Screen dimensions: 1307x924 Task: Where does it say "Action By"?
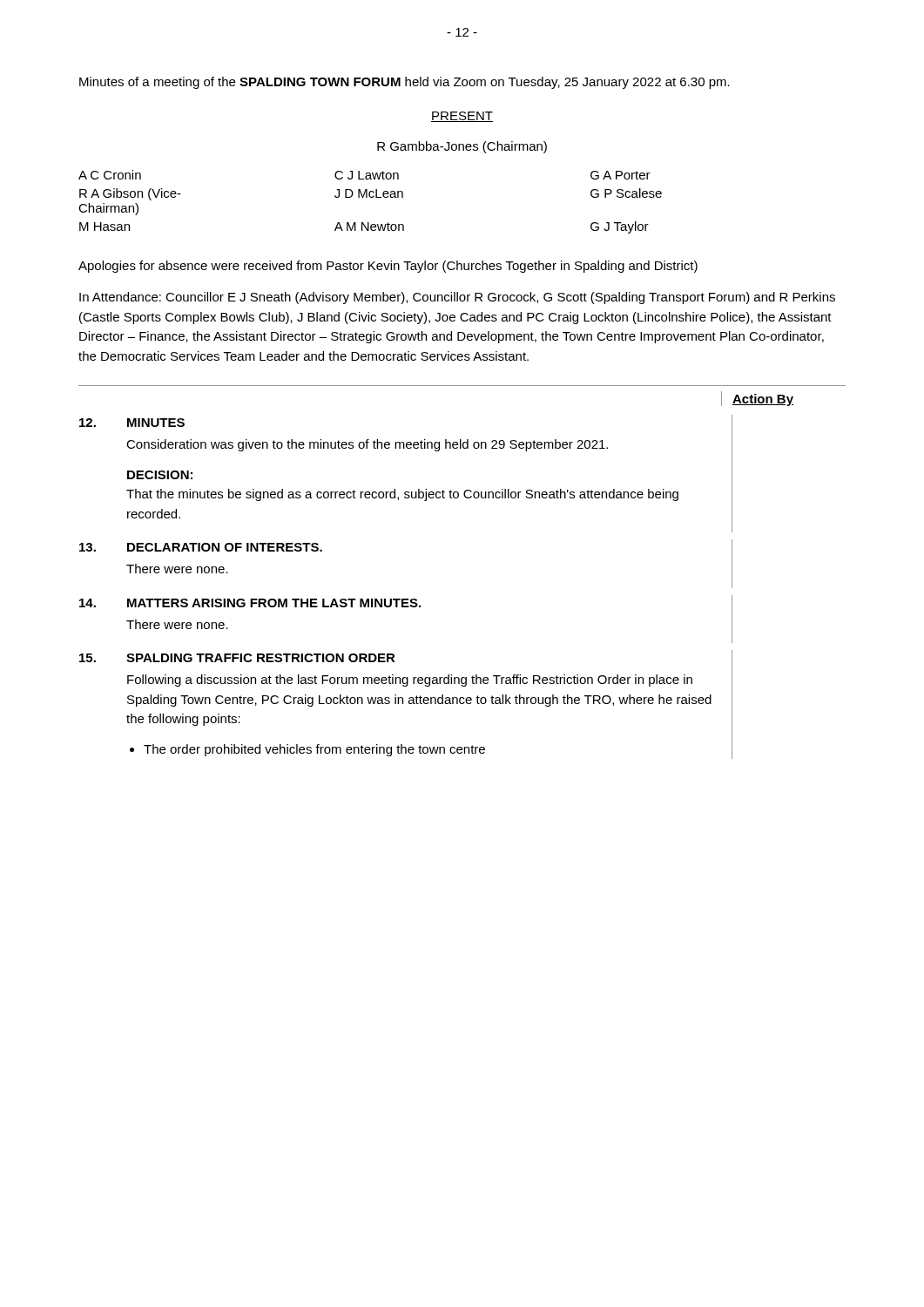tap(763, 399)
